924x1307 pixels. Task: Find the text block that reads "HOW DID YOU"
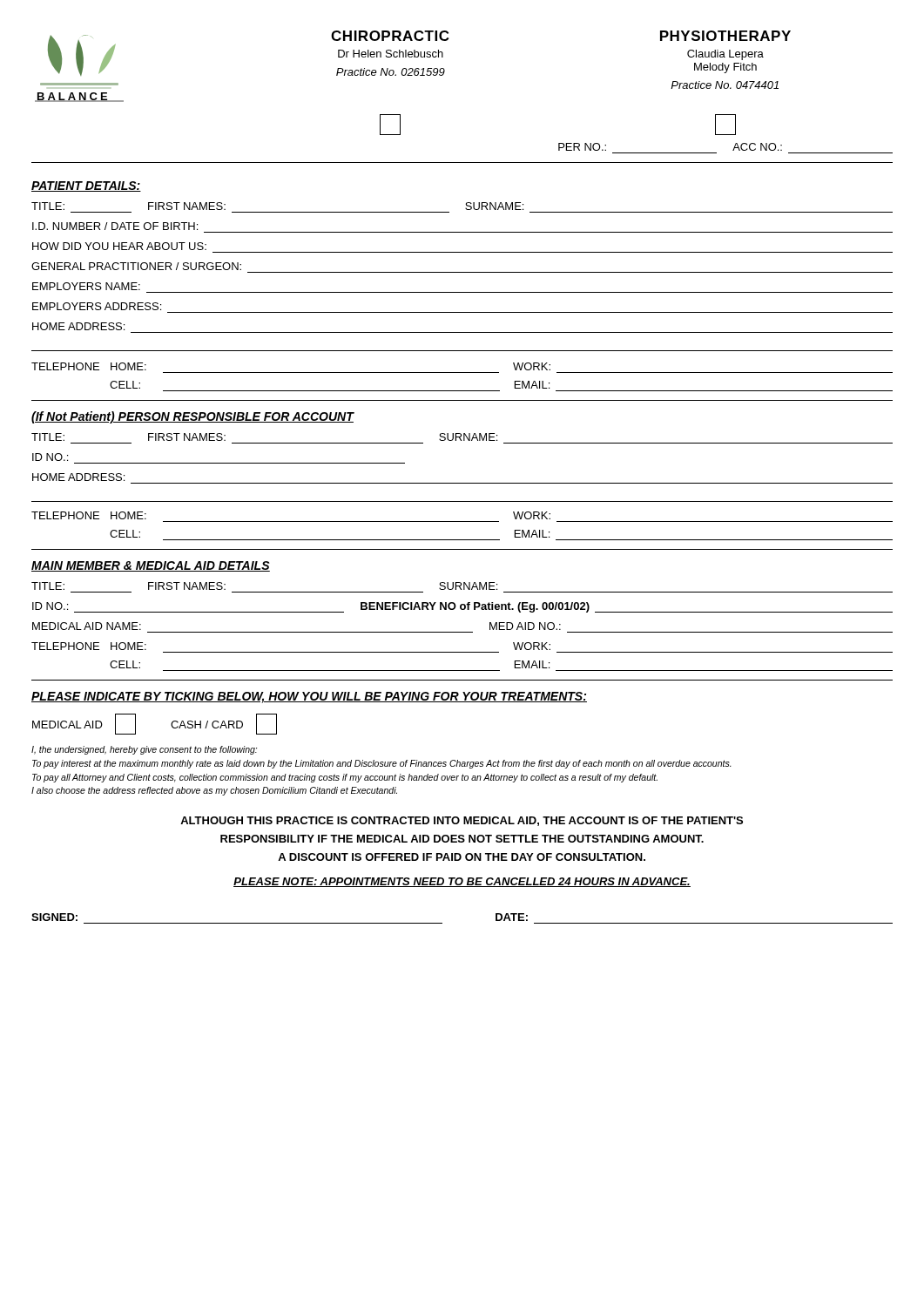click(x=462, y=245)
